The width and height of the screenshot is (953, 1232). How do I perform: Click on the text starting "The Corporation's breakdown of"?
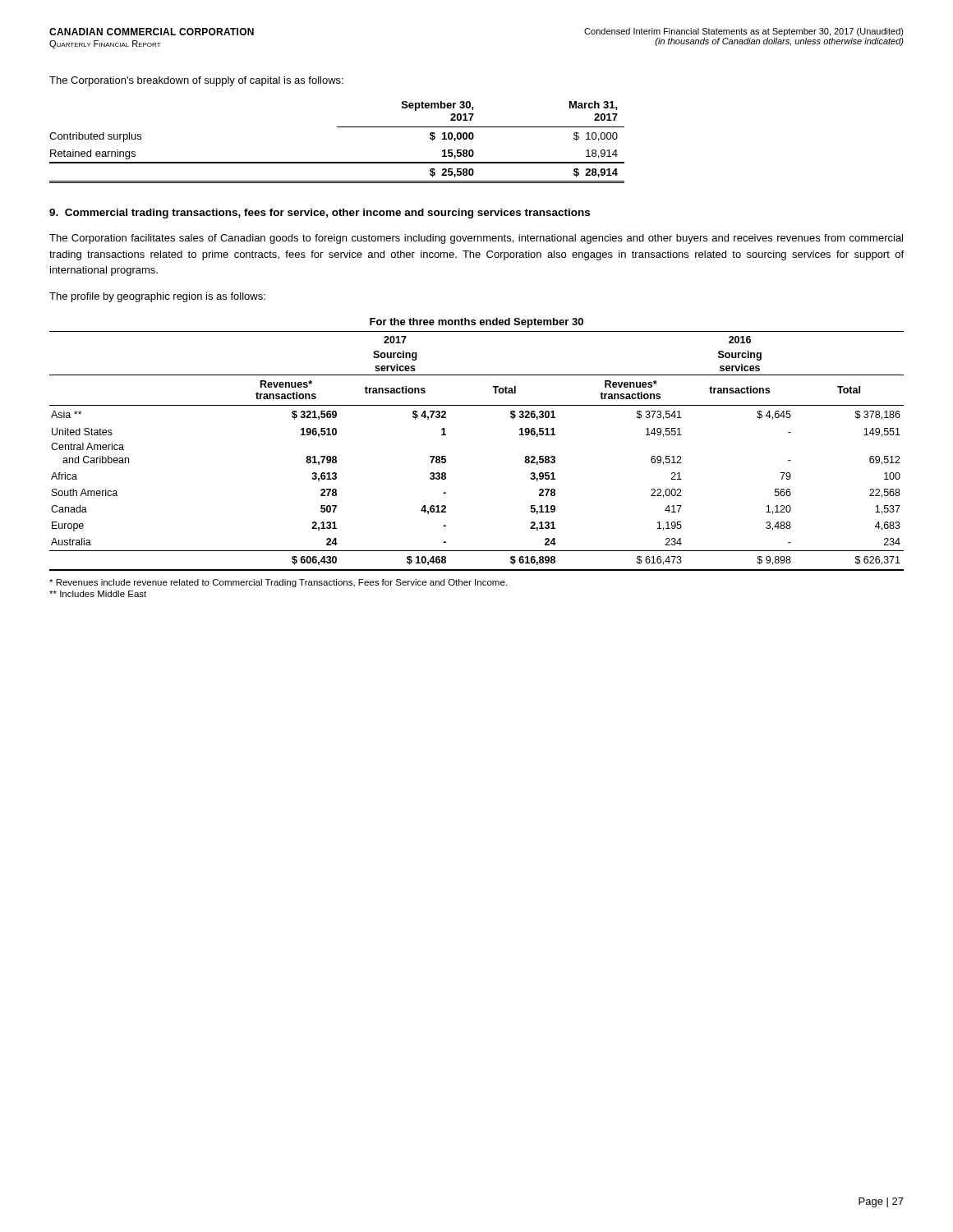click(197, 80)
